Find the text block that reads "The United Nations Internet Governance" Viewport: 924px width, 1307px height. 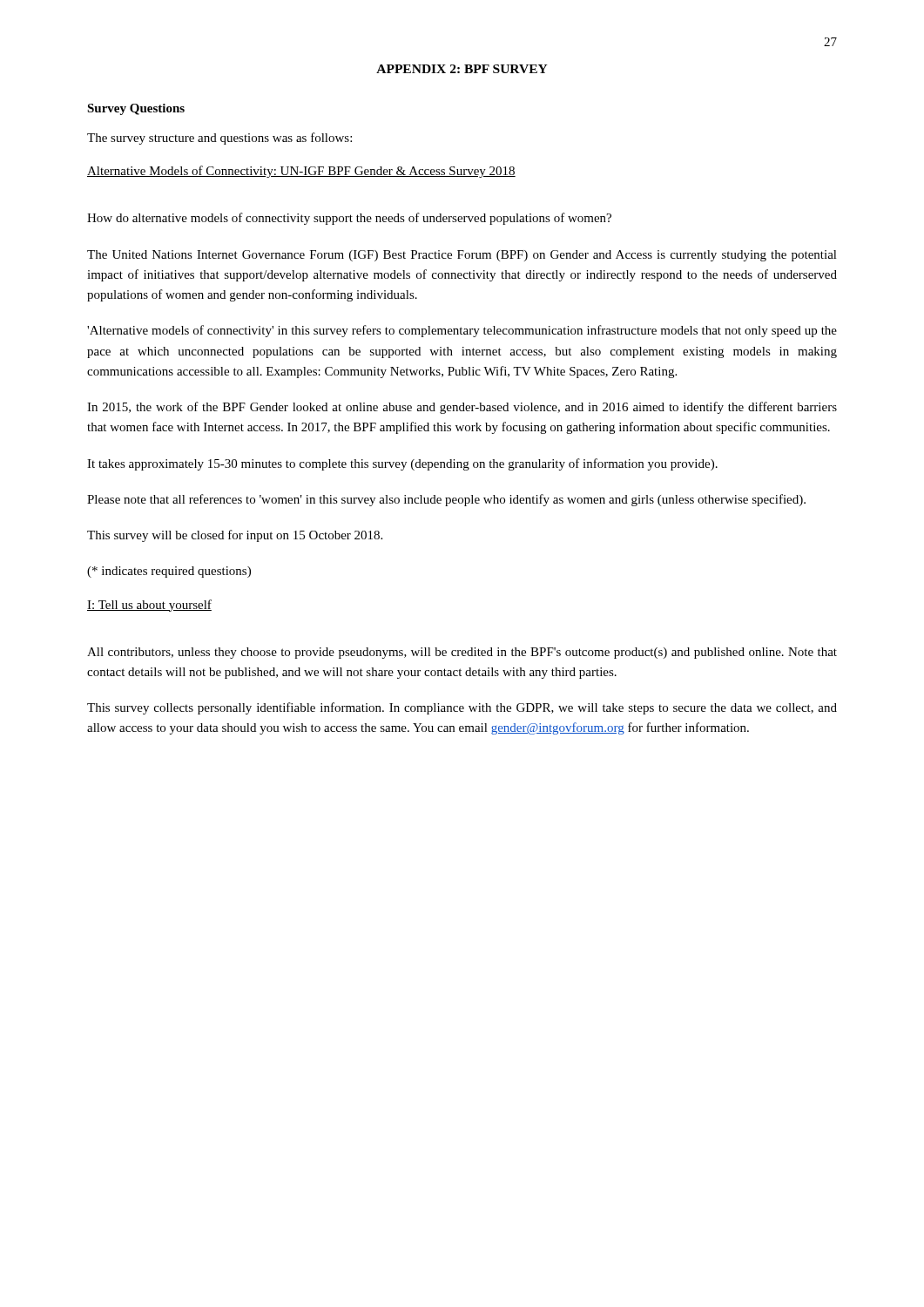pyautogui.click(x=462, y=274)
